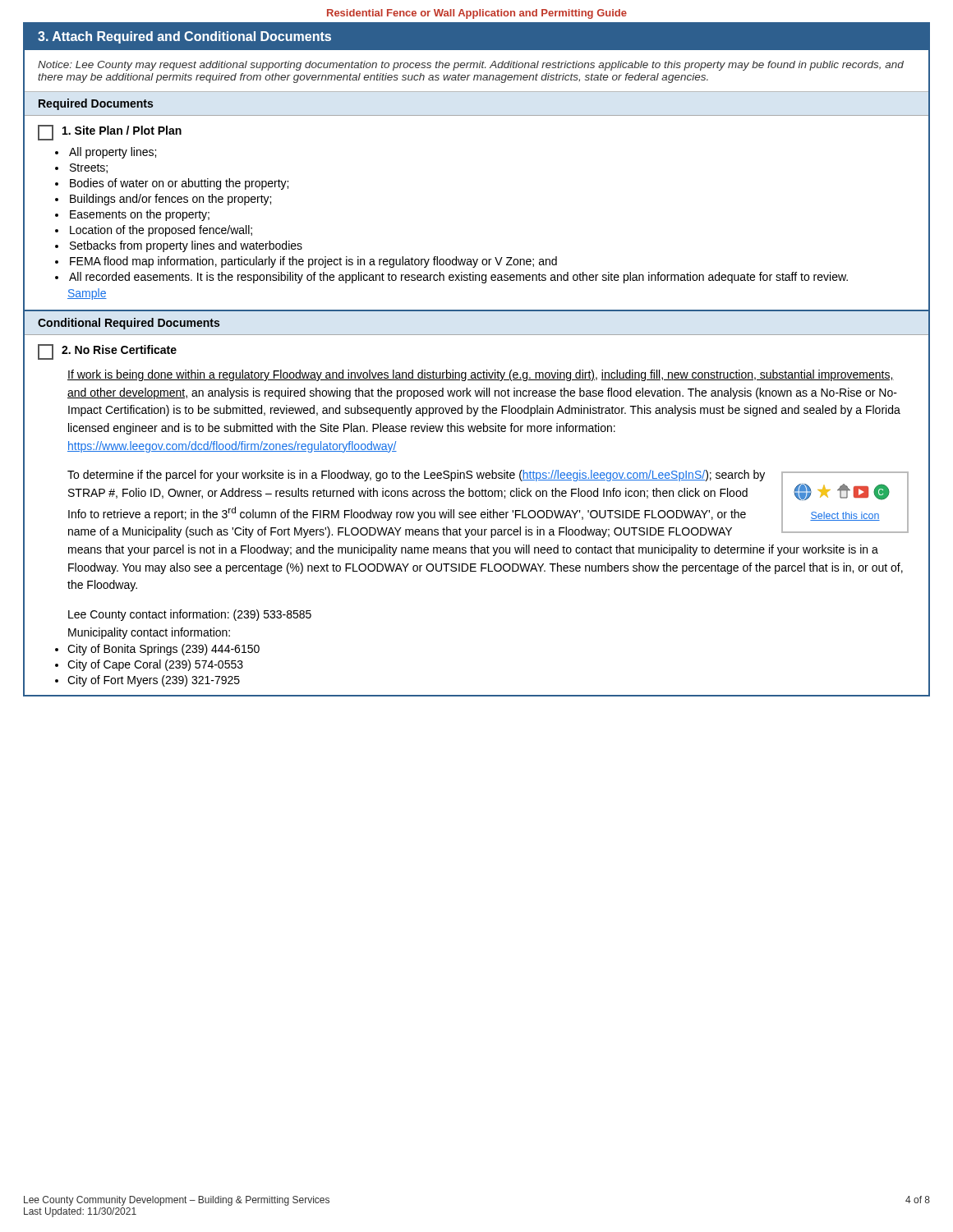The height and width of the screenshot is (1232, 953).
Task: Navigate to the text block starting "Buildings and/or fences"
Action: [171, 199]
